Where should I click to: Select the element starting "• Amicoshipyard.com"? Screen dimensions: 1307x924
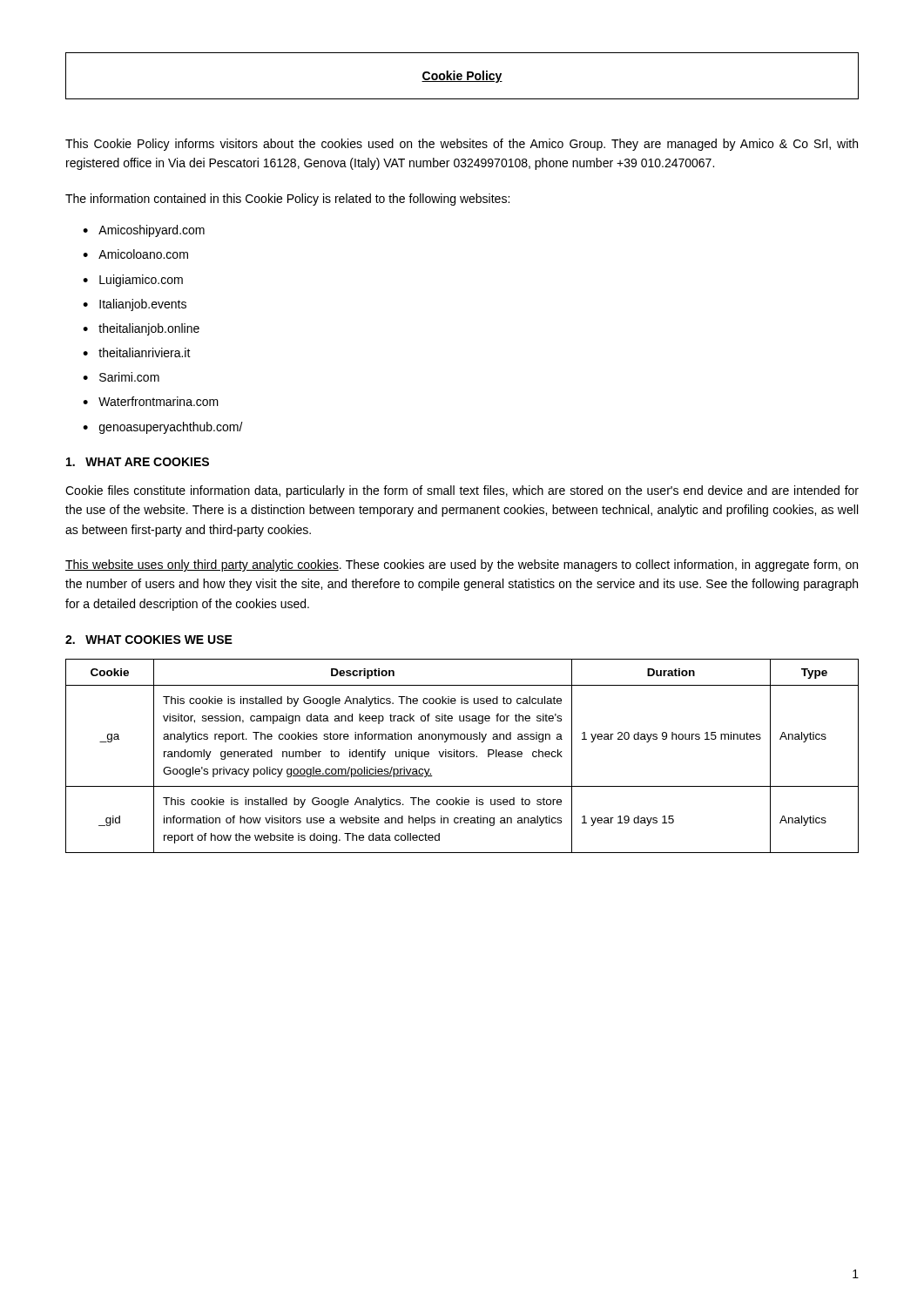pos(144,232)
